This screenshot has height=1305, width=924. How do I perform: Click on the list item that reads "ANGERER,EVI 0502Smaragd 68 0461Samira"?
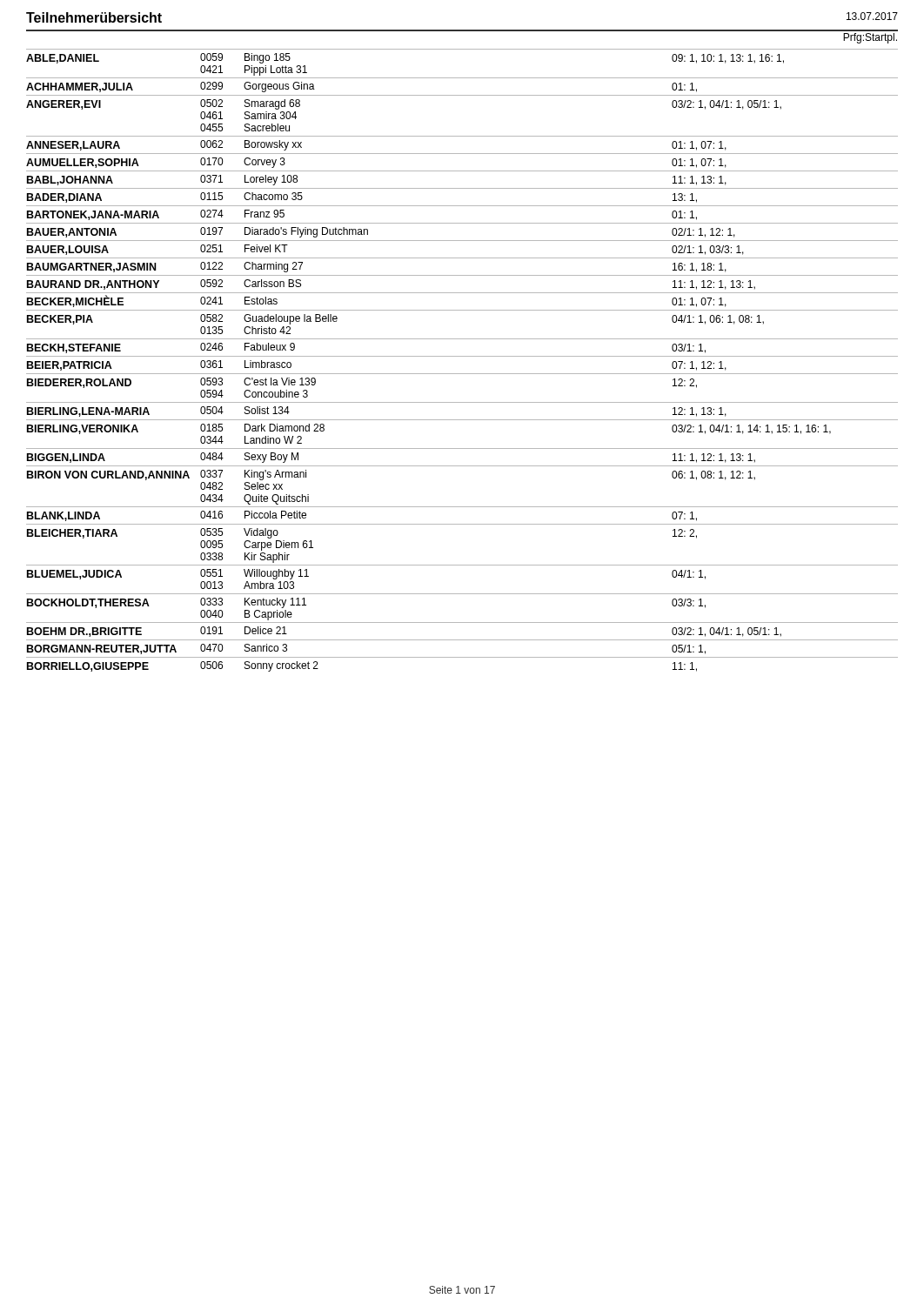[61, 104]
